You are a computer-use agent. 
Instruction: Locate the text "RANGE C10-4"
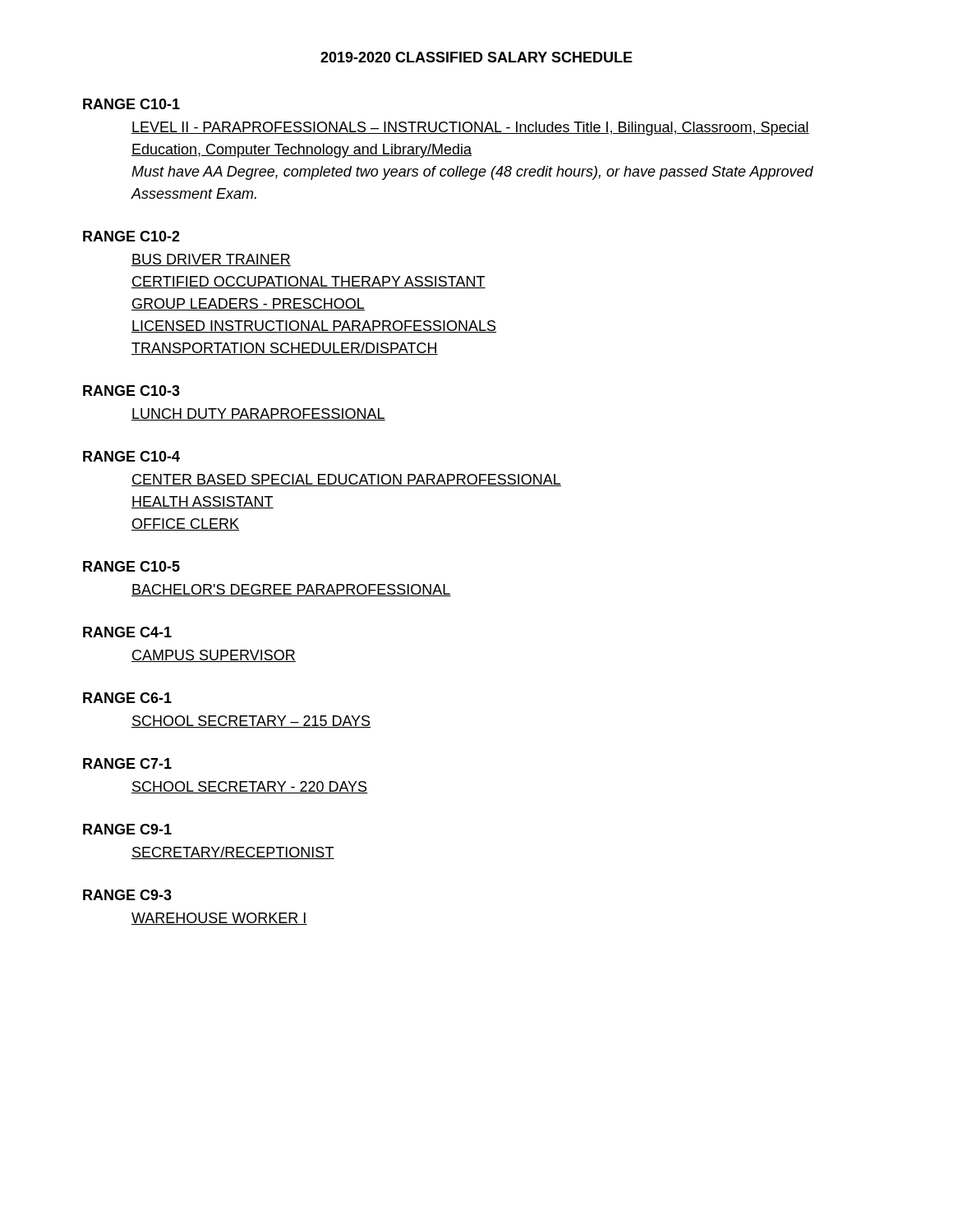[131, 457]
